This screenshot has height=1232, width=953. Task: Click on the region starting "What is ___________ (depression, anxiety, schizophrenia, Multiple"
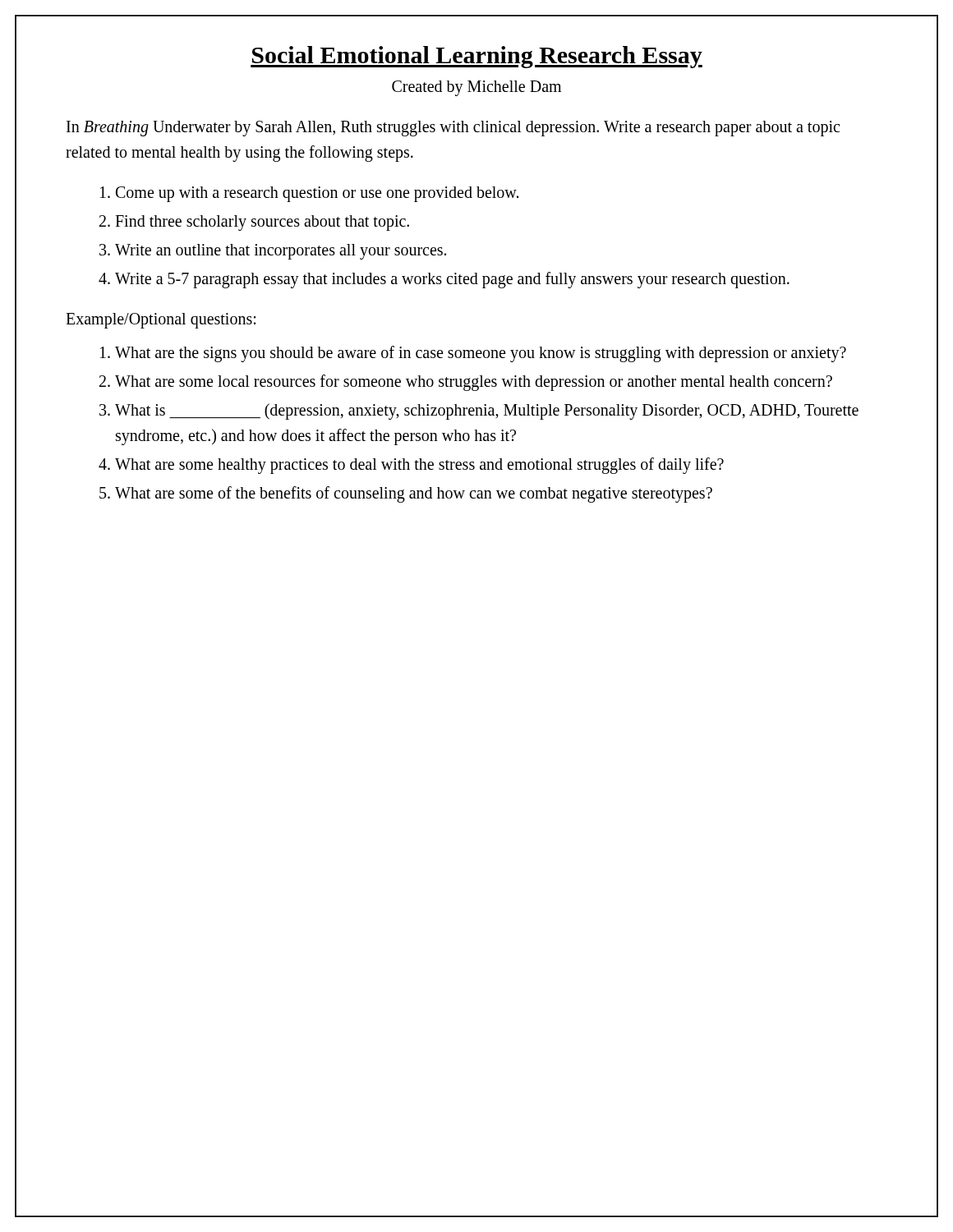coord(487,423)
